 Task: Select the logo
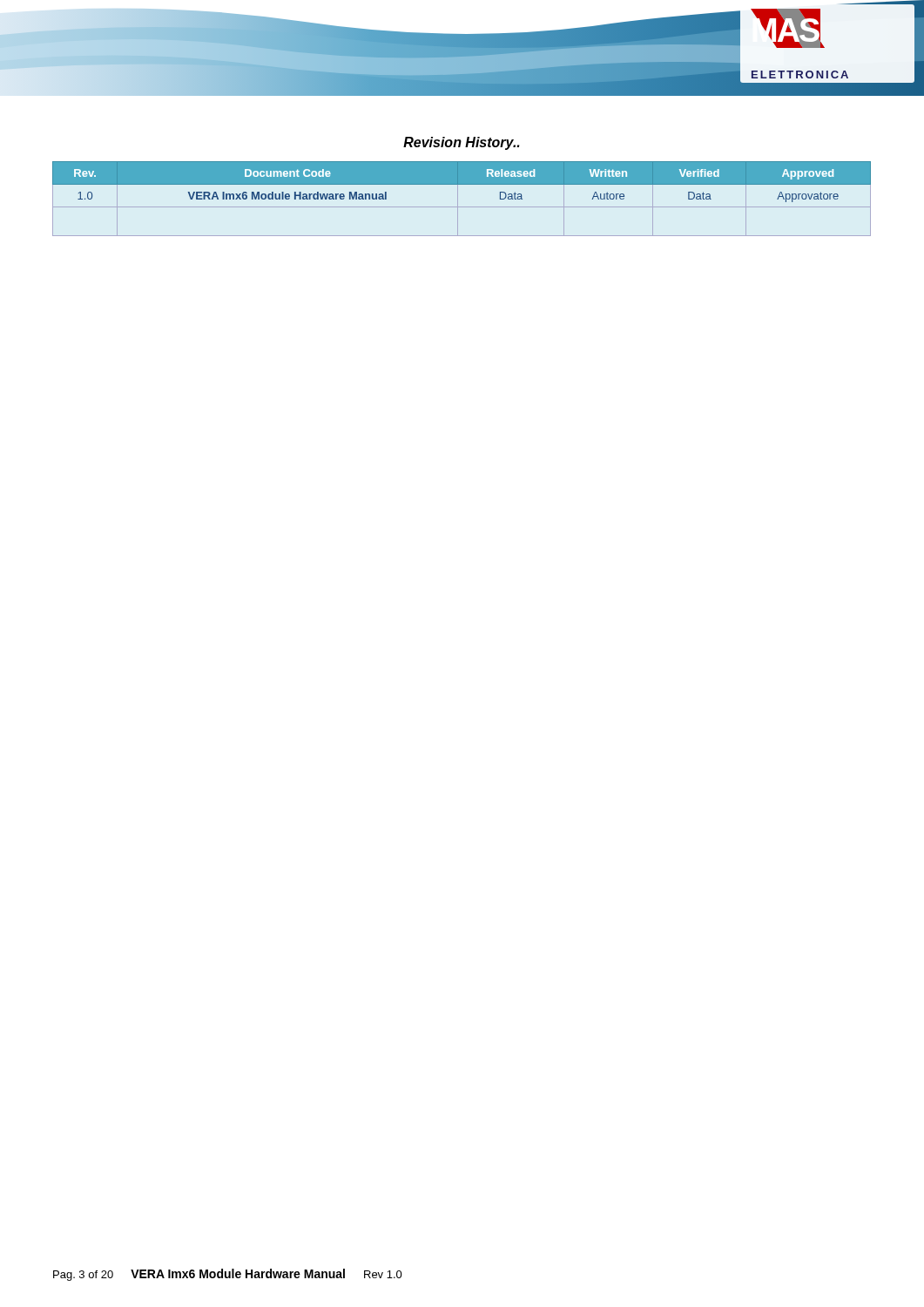pyautogui.click(x=462, y=48)
